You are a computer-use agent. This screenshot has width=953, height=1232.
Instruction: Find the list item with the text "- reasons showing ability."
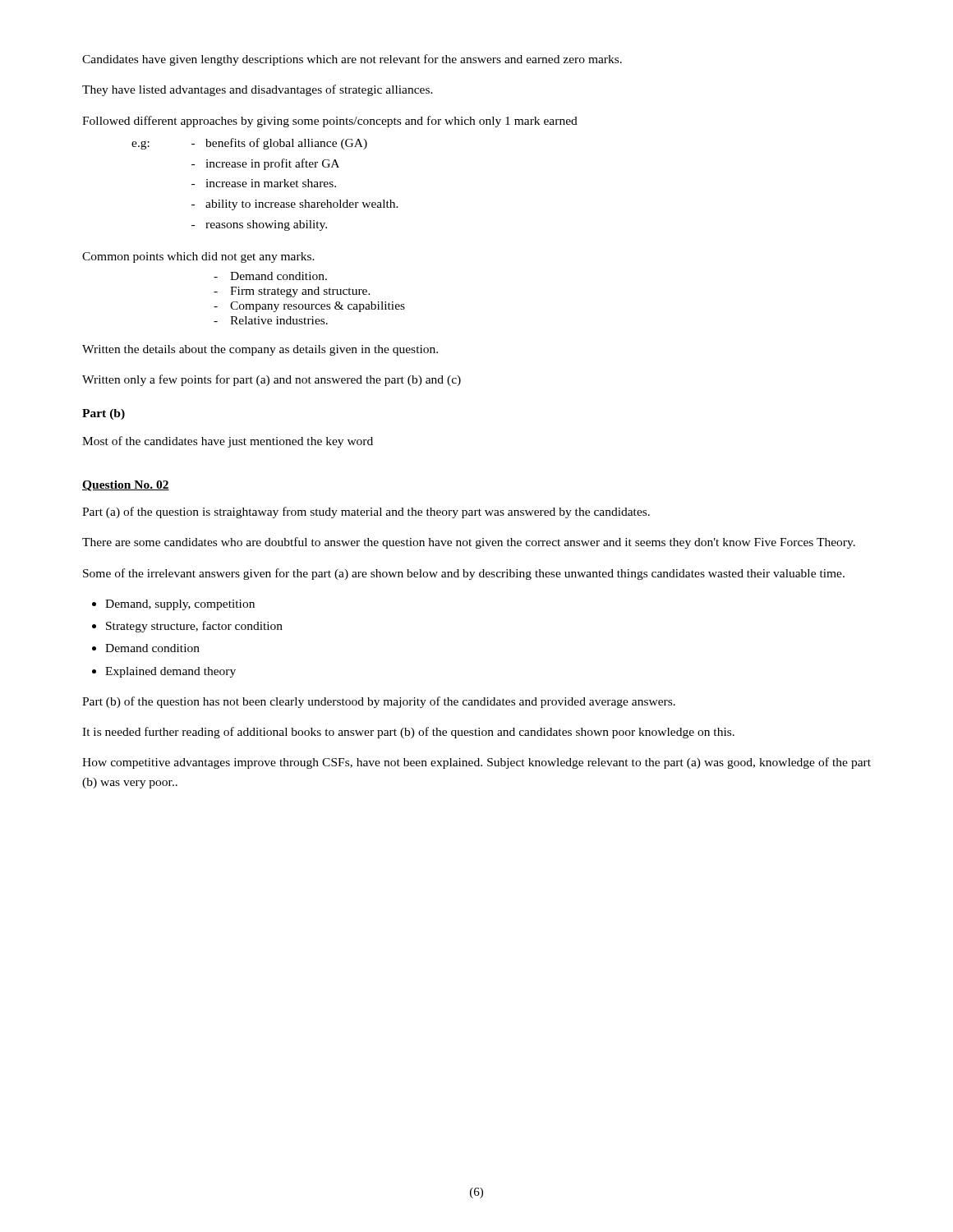tap(230, 225)
